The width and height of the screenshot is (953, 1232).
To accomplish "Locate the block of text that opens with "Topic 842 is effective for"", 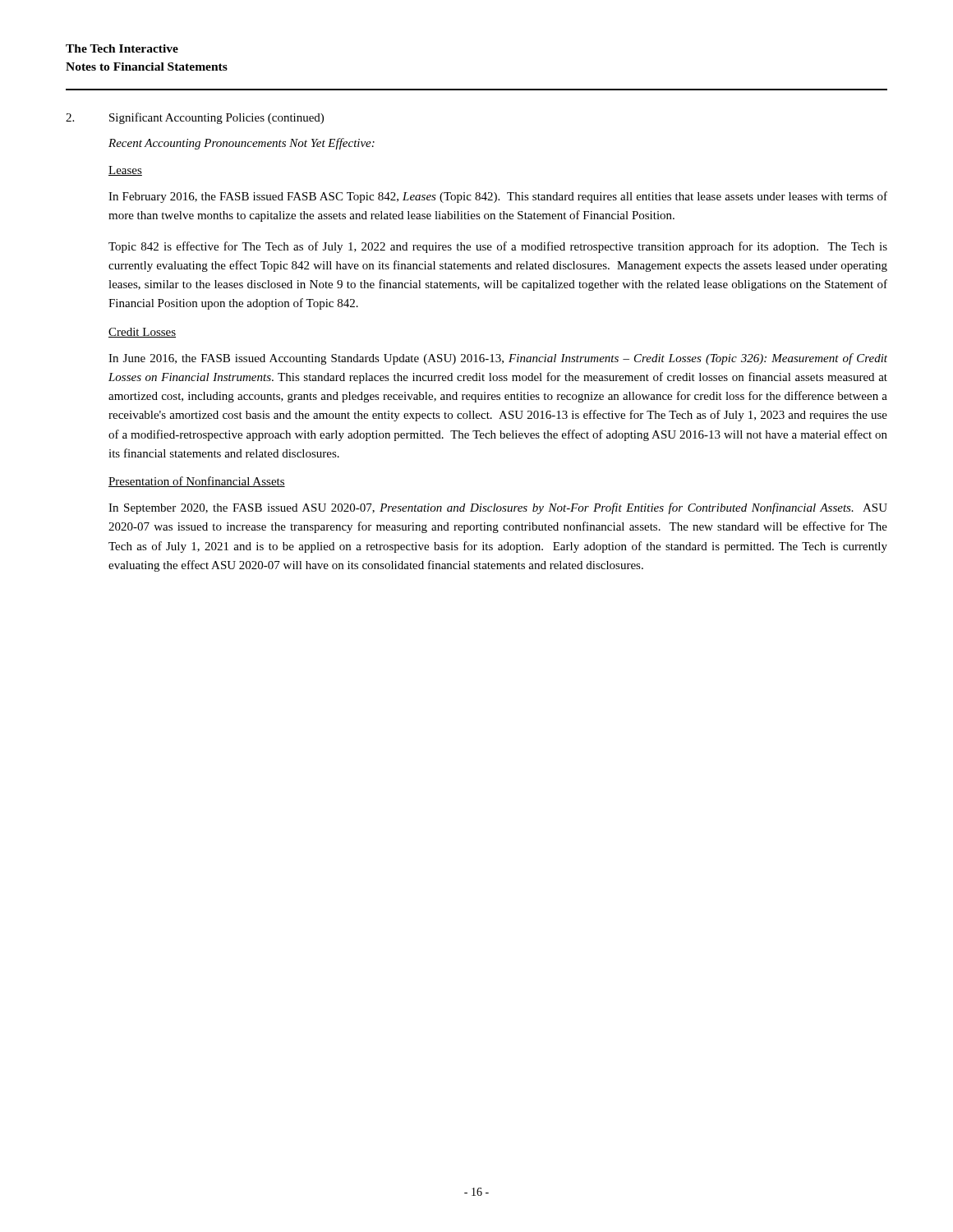I will coord(498,275).
